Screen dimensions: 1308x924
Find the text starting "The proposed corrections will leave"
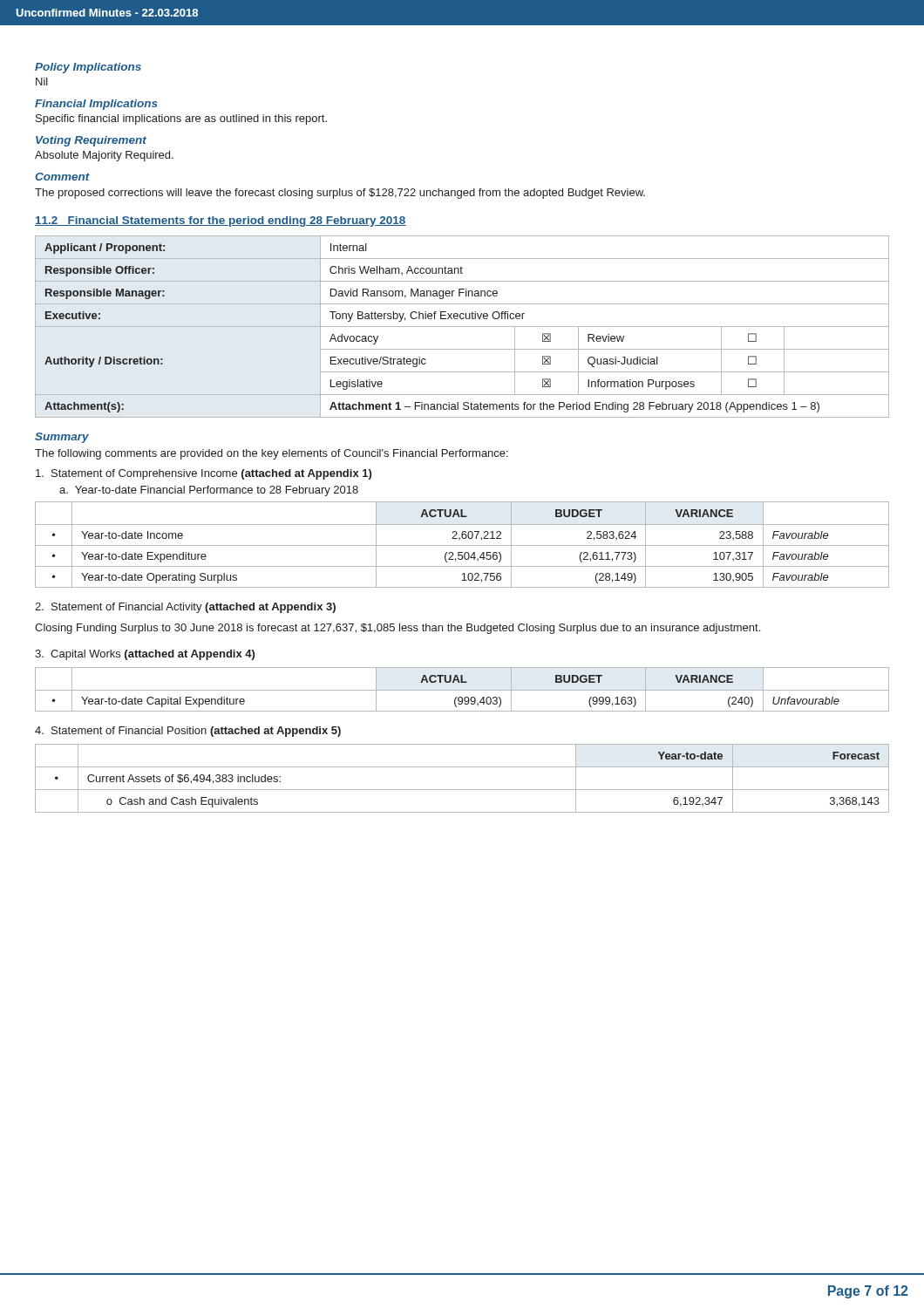point(340,192)
